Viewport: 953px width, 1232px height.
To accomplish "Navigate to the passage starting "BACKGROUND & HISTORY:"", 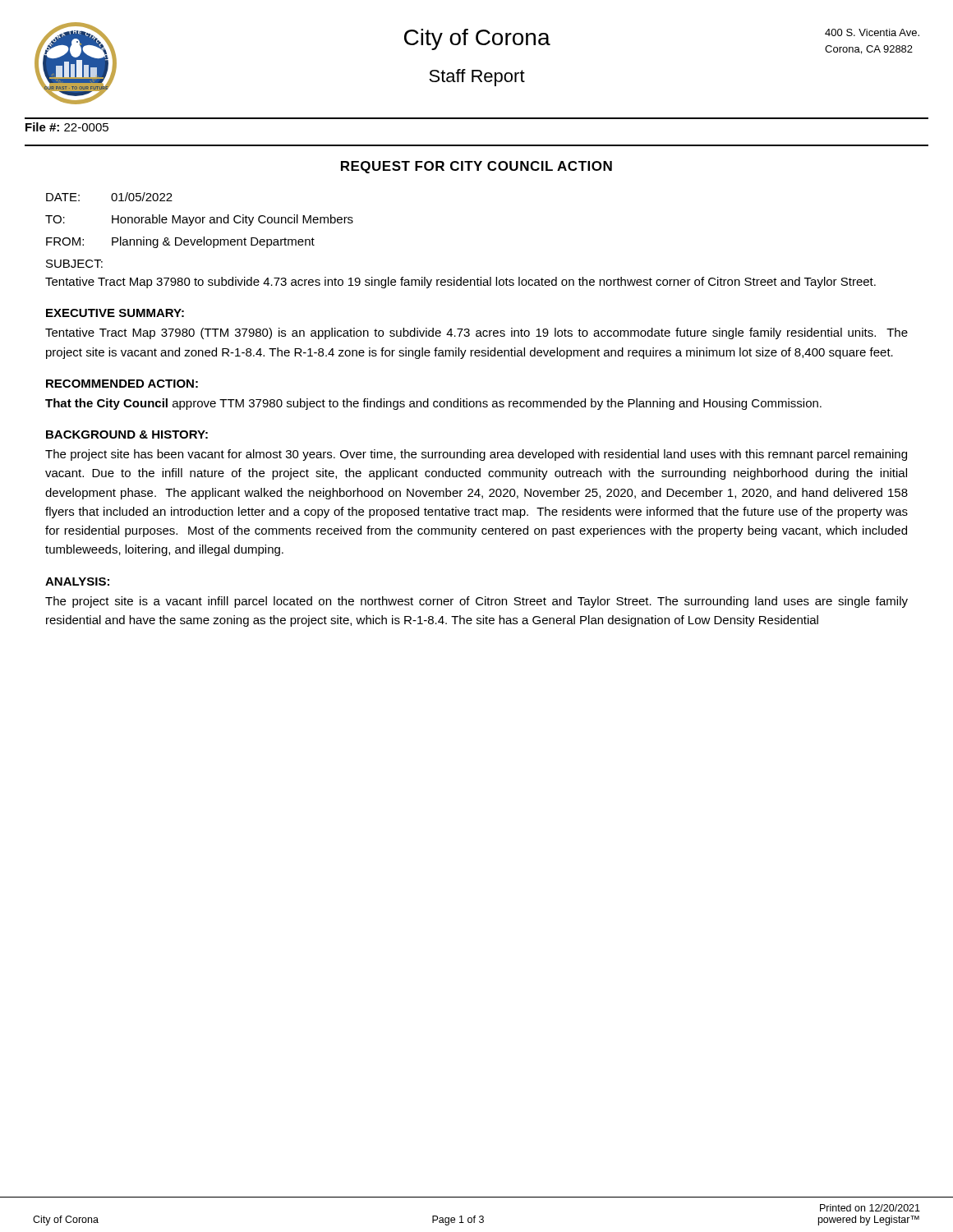I will (x=127, y=434).
